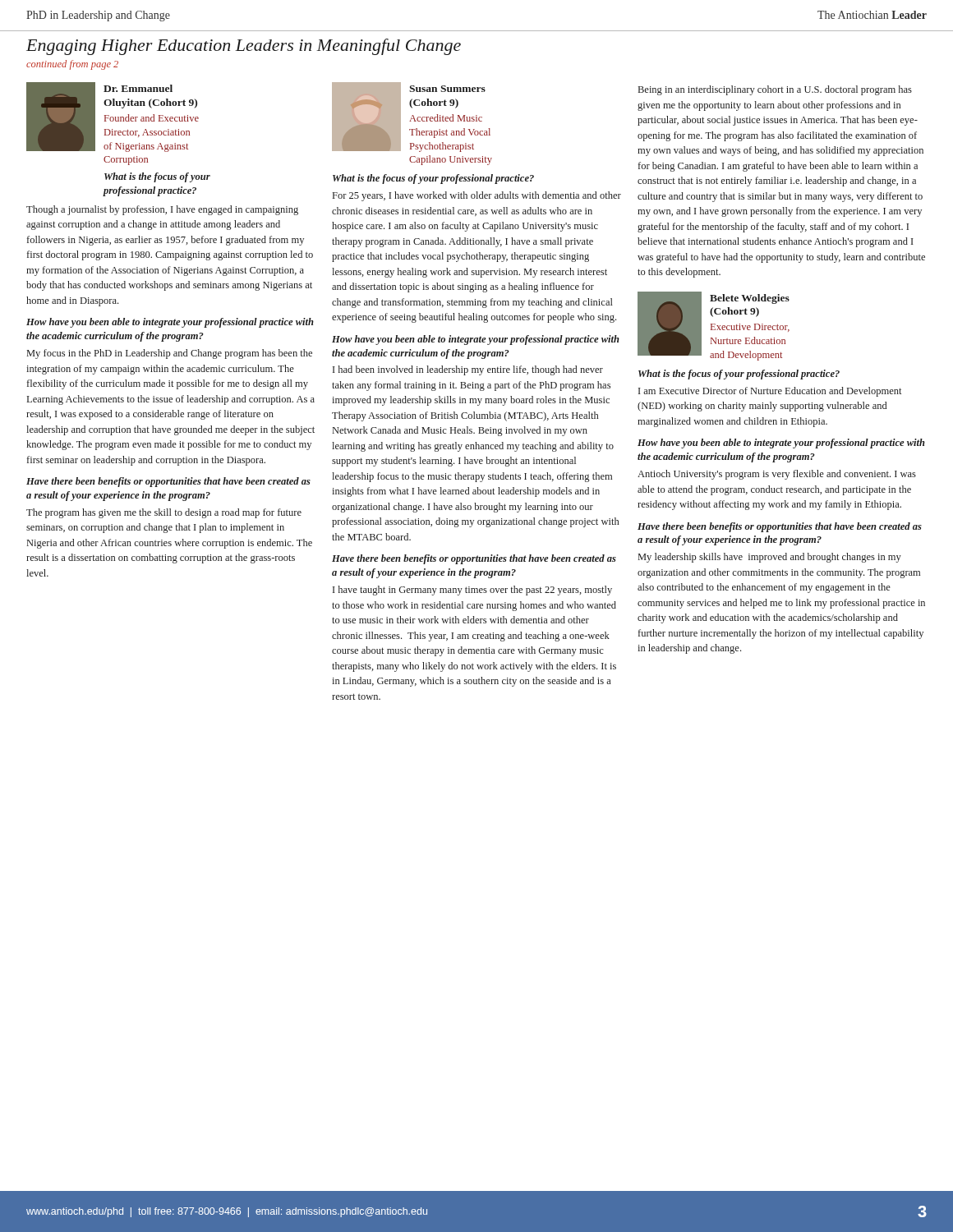Find the block on this page that starts "Though a journalist by profession,"
The image size is (953, 1232).
170,255
